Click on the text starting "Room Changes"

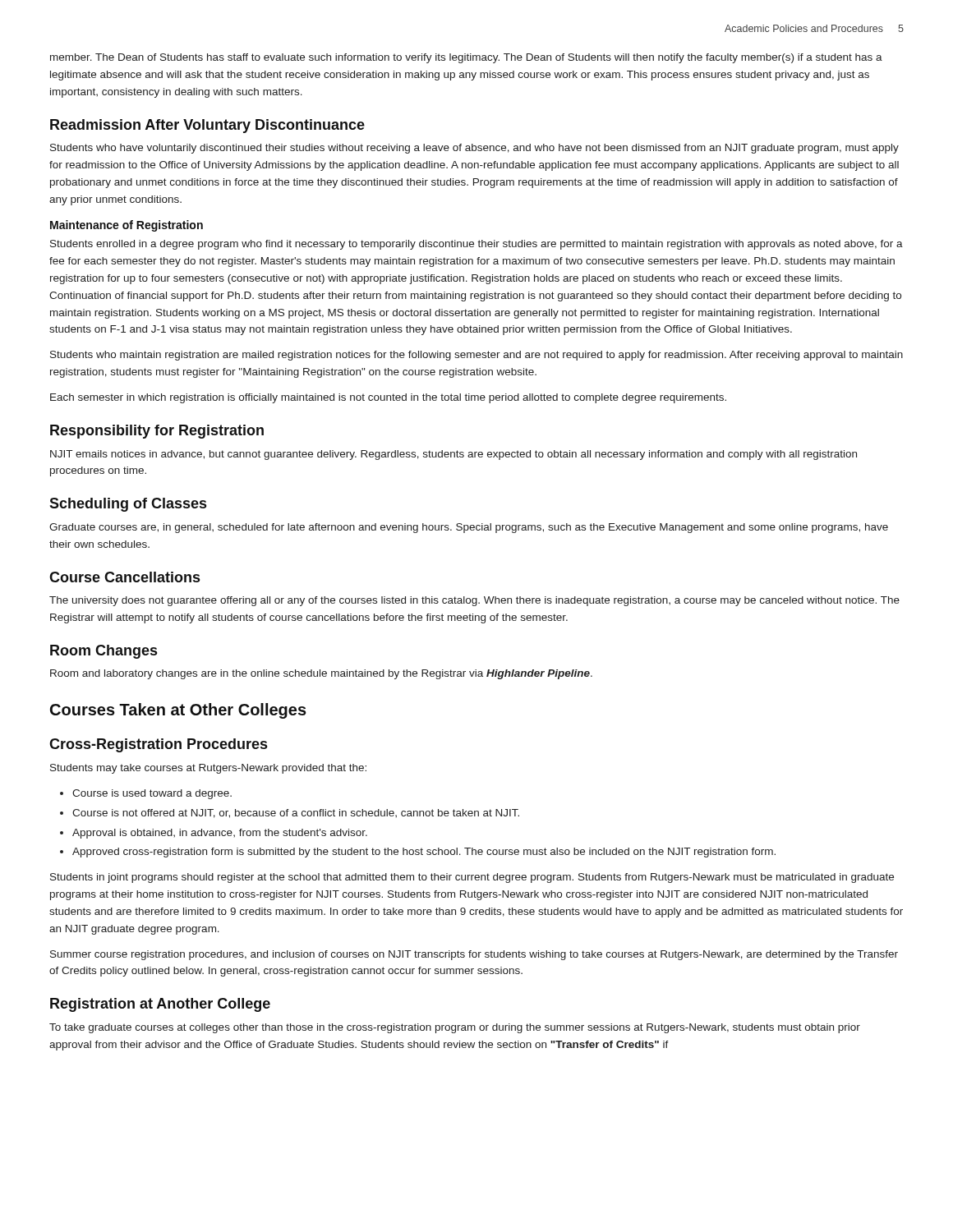(x=103, y=650)
